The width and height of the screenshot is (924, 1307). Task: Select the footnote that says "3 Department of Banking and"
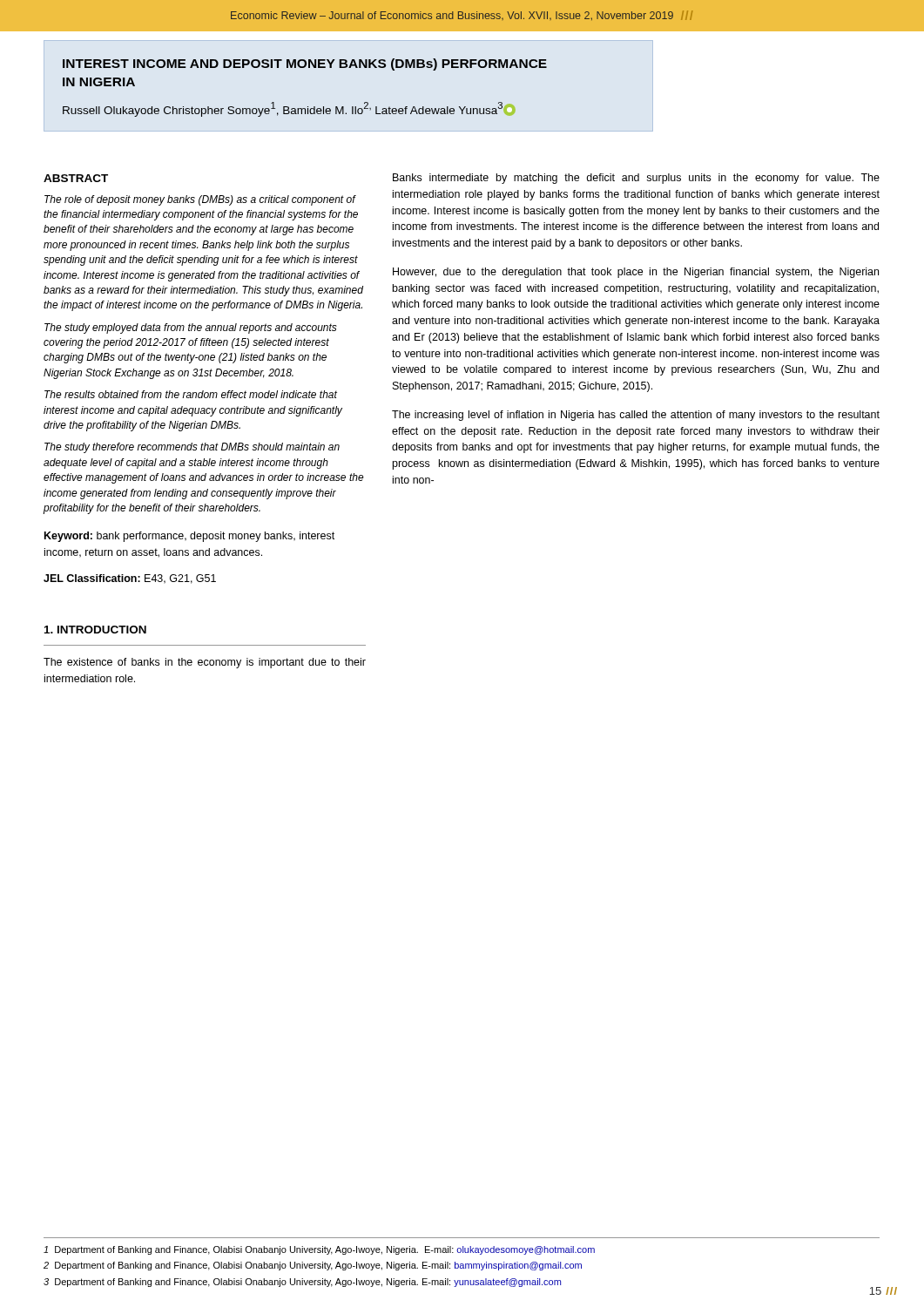303,1281
